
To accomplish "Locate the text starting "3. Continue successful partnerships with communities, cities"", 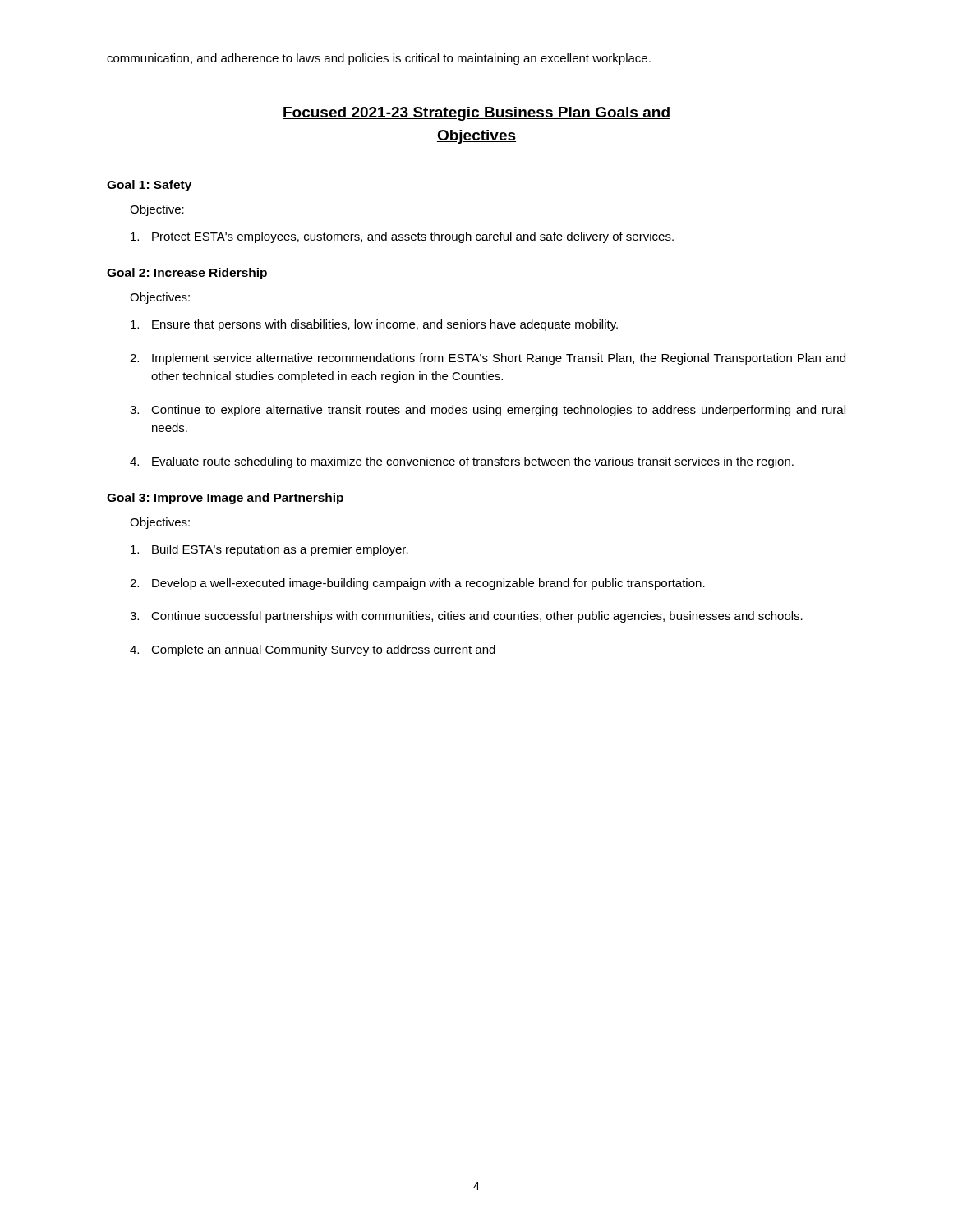I will click(x=488, y=616).
